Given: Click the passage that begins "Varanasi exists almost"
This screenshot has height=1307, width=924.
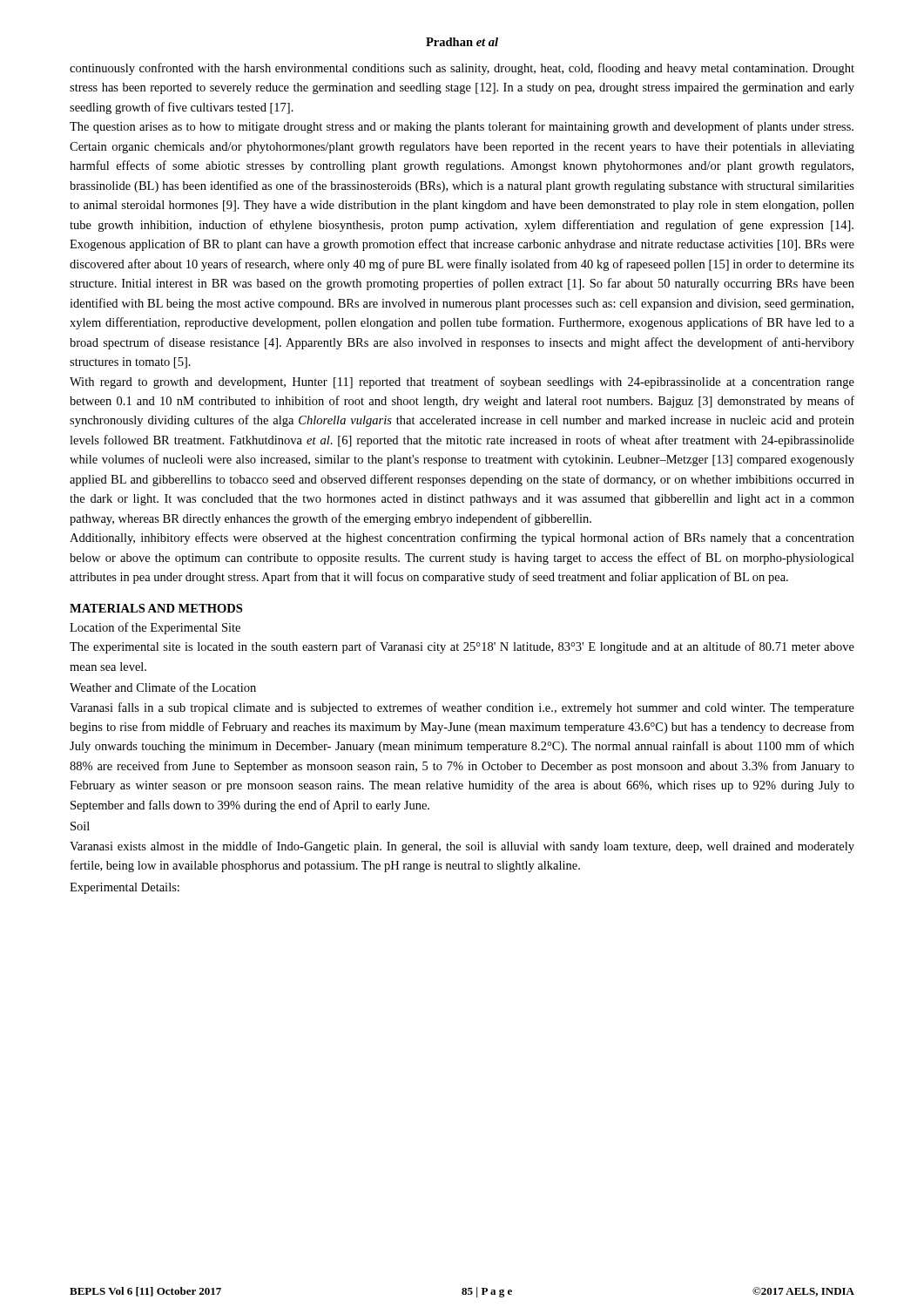Looking at the screenshot, I should tap(462, 856).
